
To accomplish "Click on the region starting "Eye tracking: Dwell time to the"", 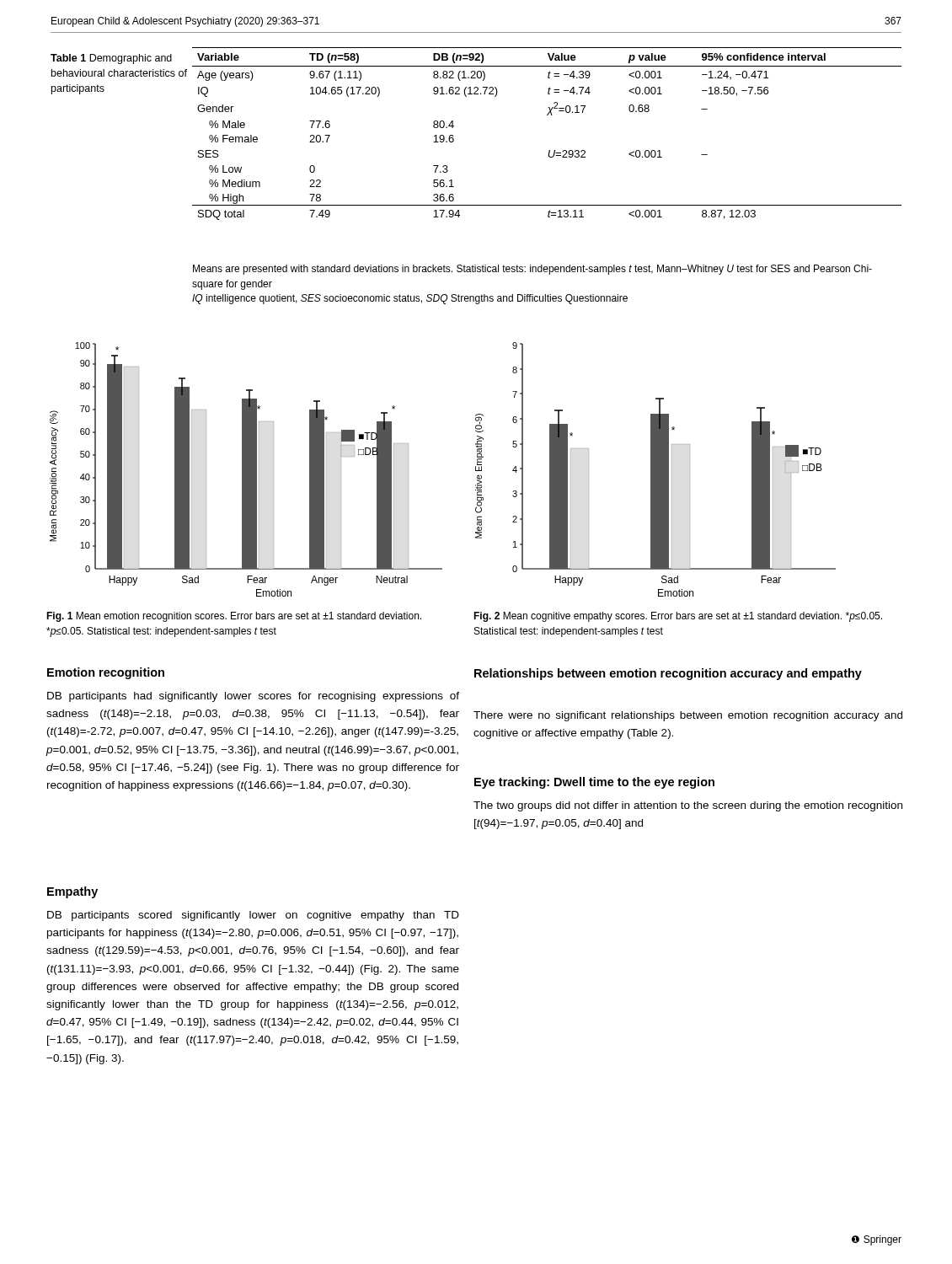I will tap(594, 782).
